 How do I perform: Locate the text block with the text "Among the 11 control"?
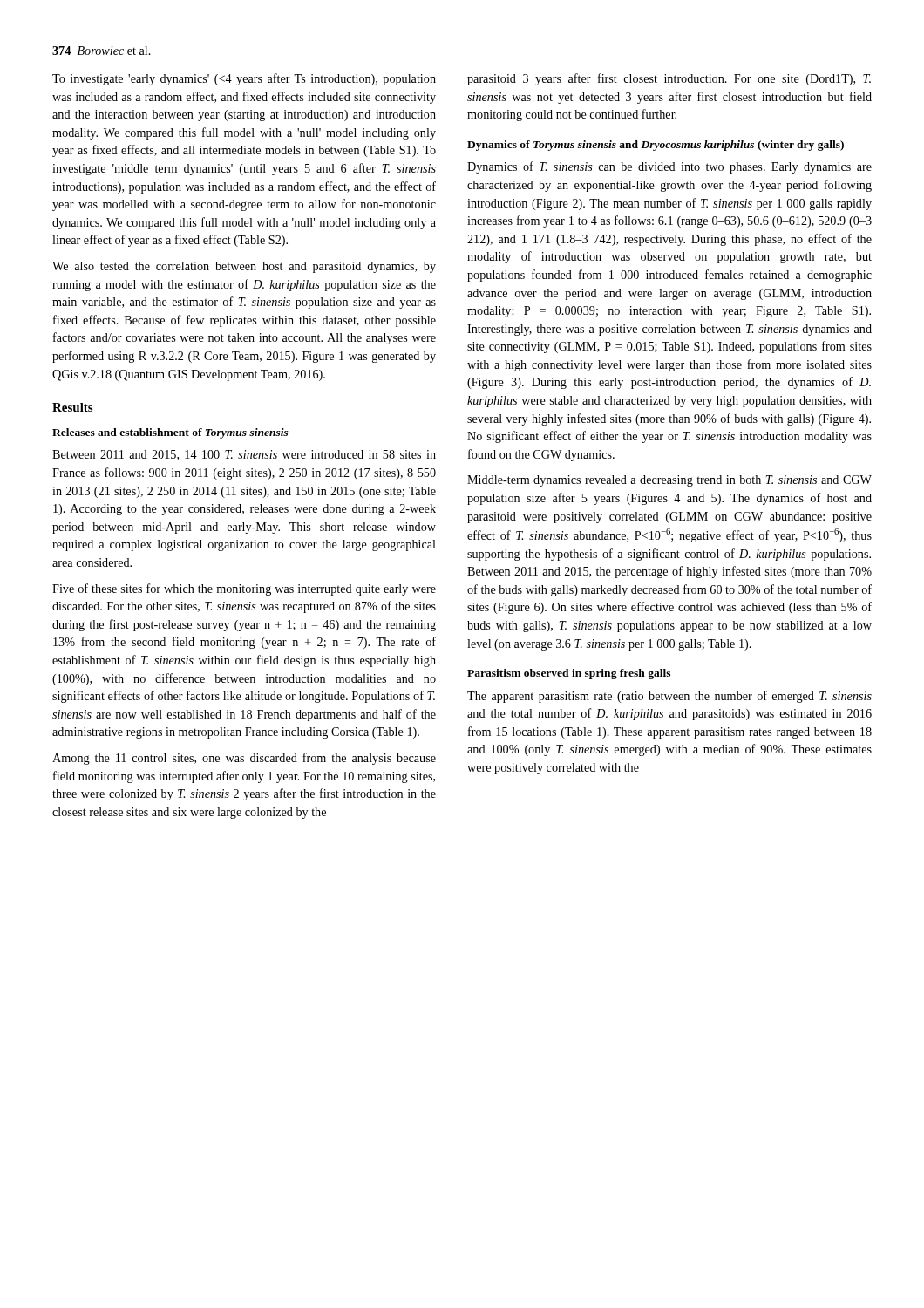(x=244, y=785)
